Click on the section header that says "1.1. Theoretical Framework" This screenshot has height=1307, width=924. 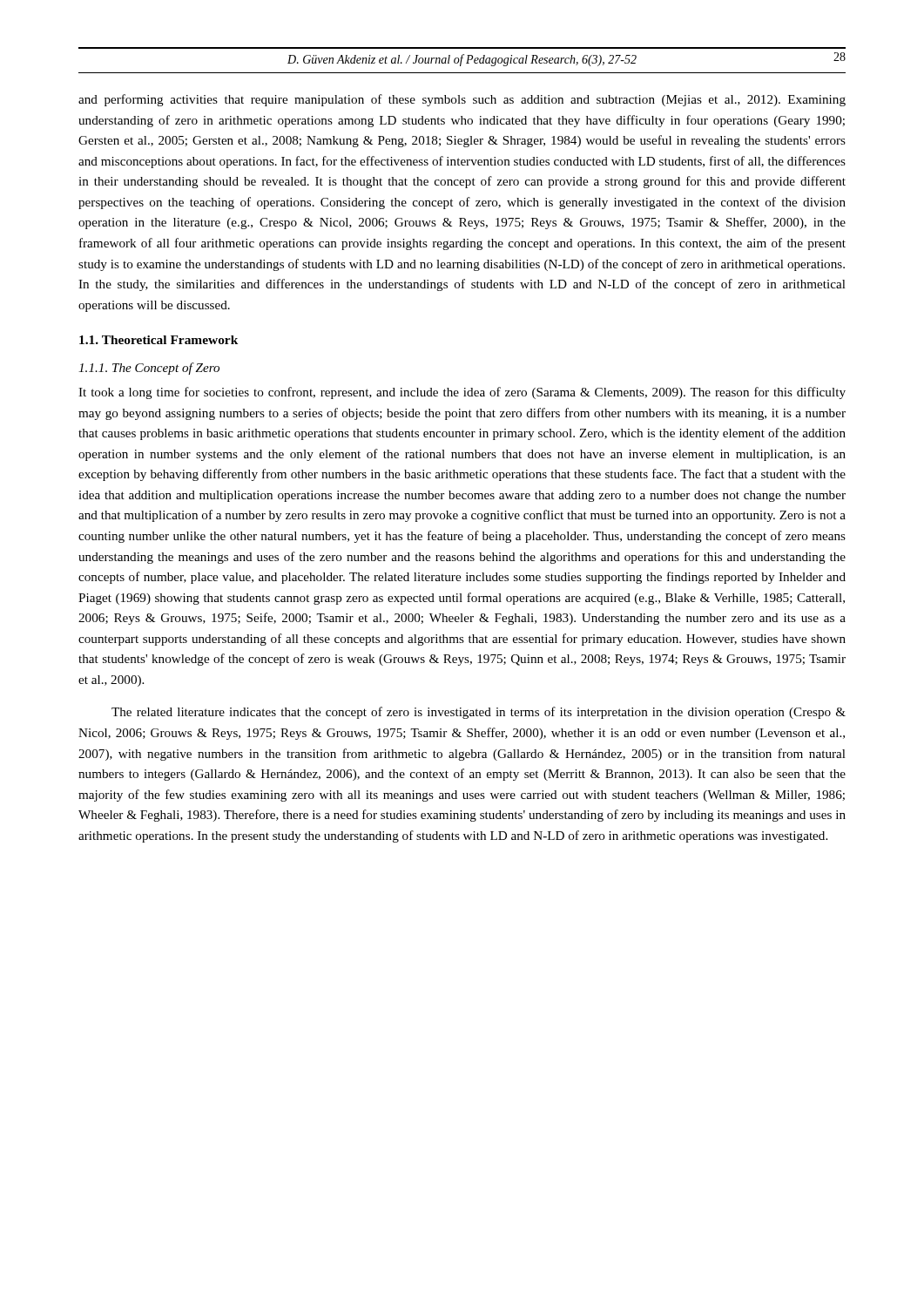click(x=158, y=340)
